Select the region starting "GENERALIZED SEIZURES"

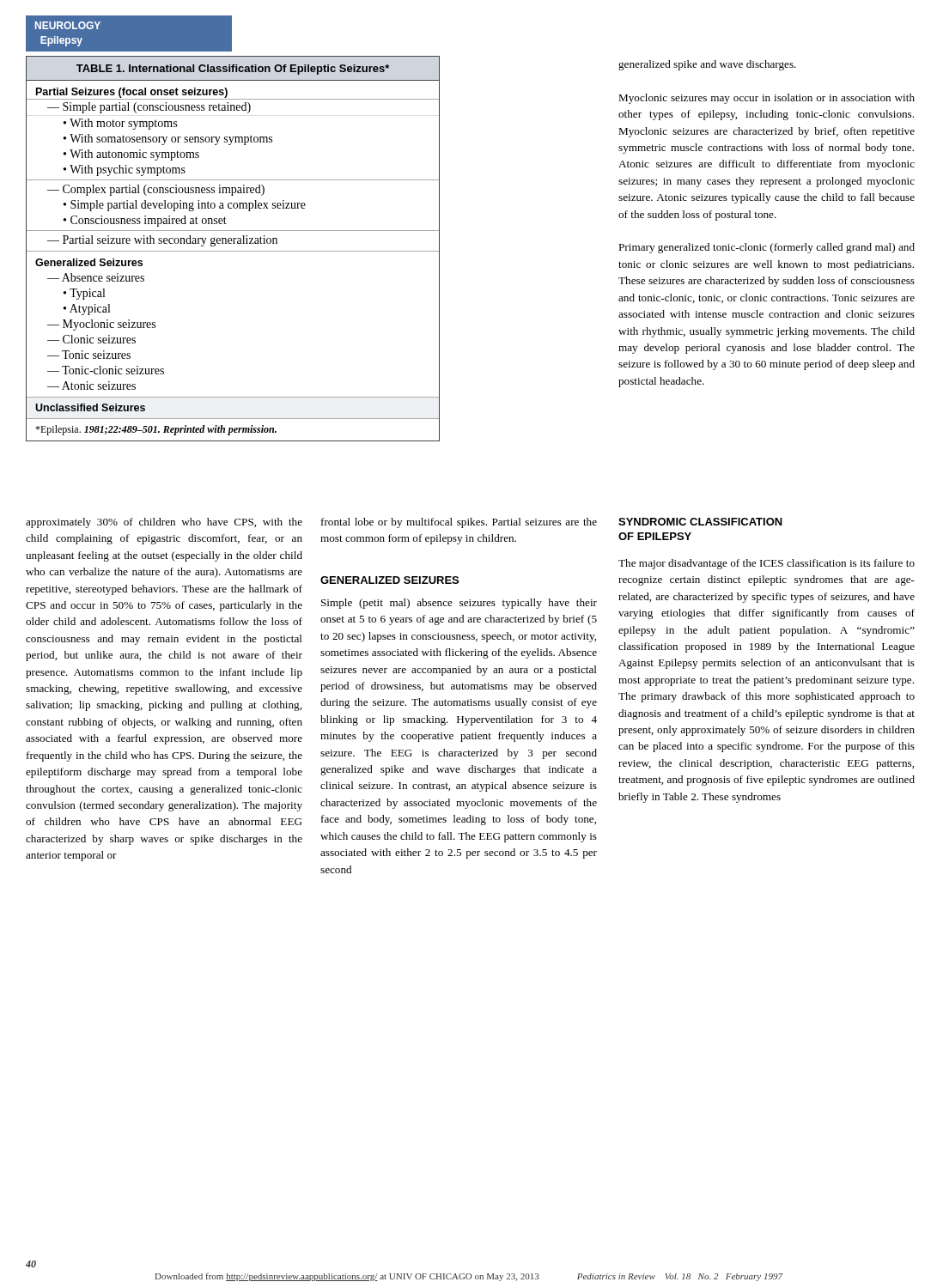[390, 580]
